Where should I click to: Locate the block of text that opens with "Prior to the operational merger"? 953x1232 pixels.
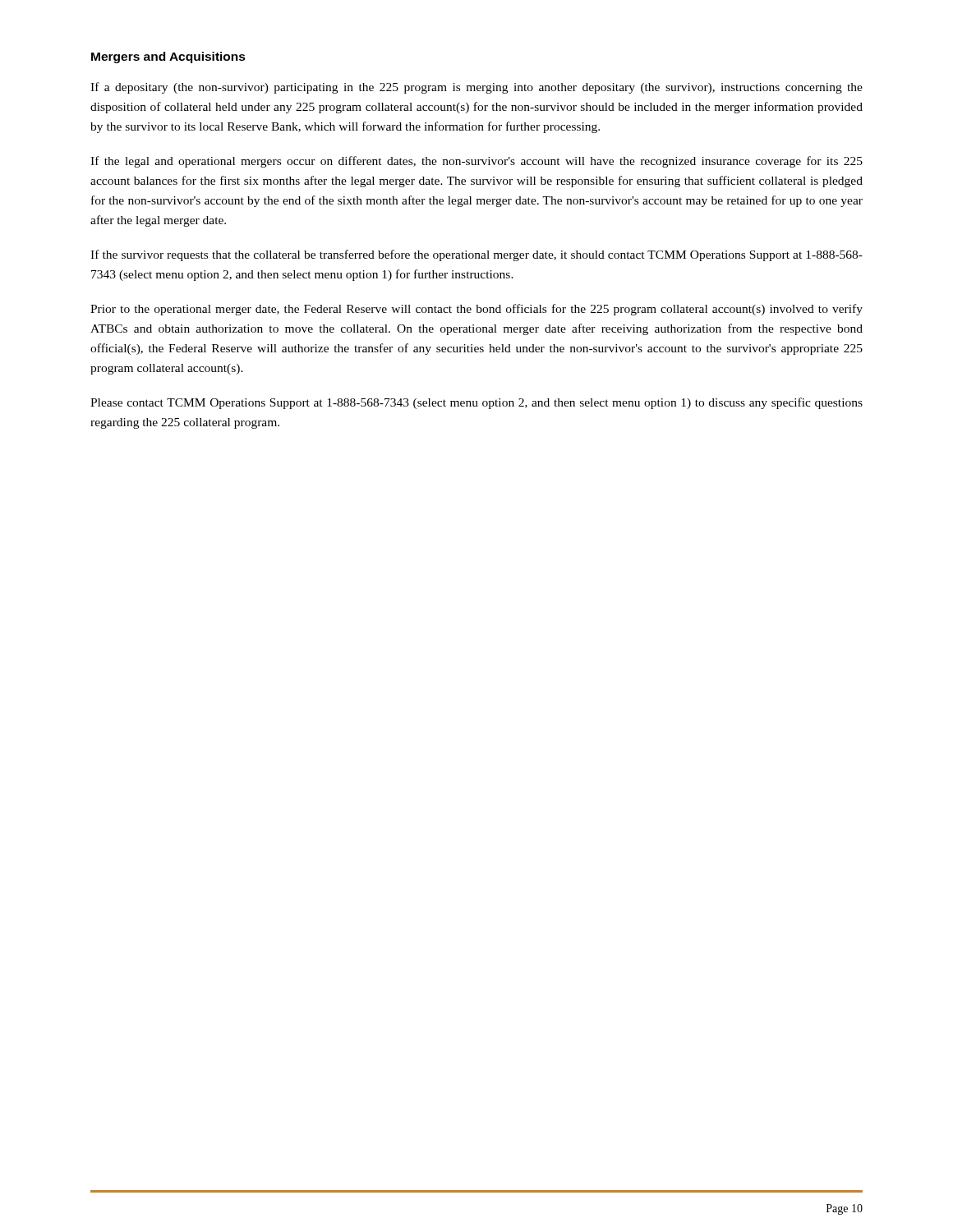point(476,338)
